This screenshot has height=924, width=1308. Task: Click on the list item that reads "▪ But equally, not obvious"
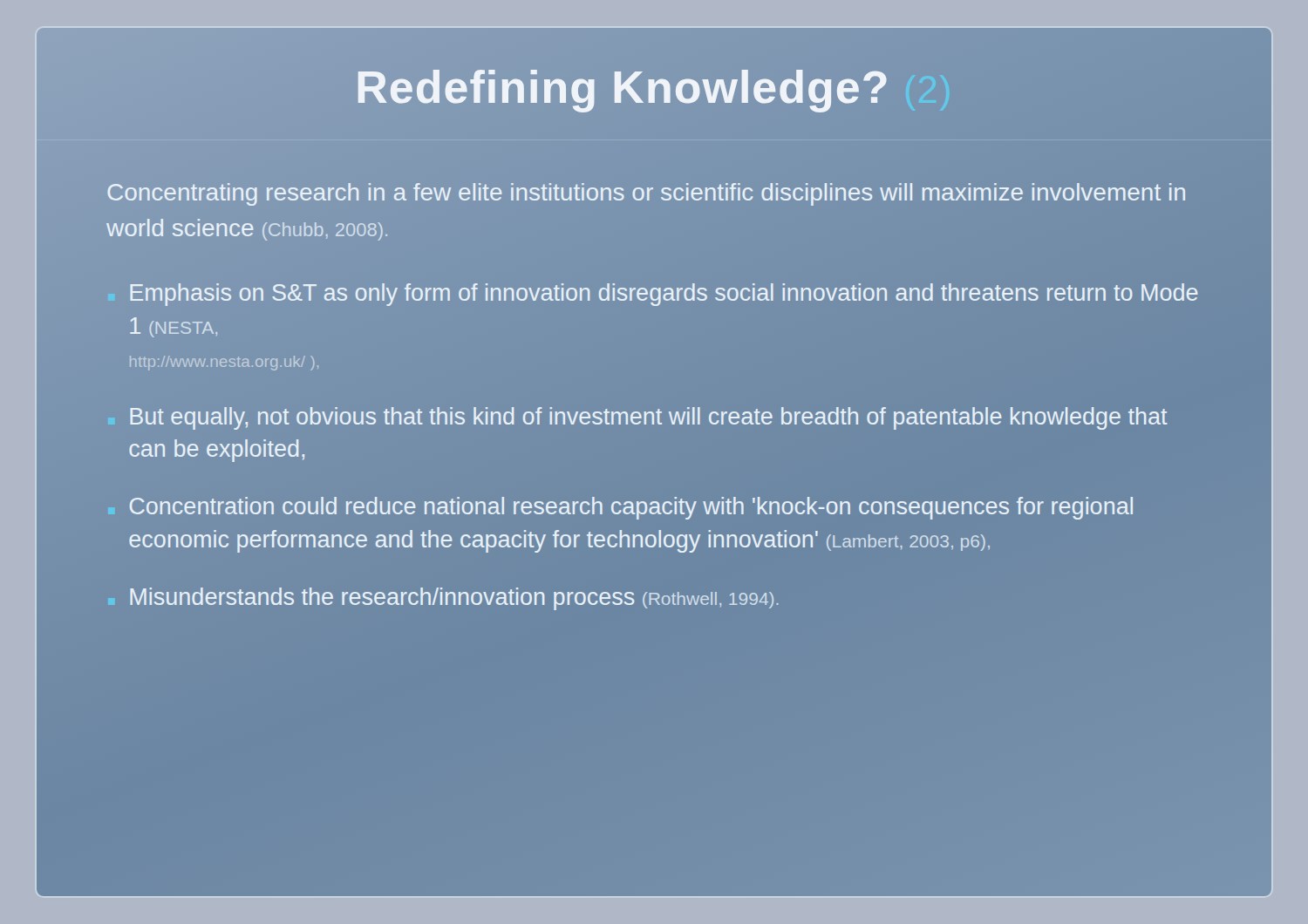click(654, 434)
